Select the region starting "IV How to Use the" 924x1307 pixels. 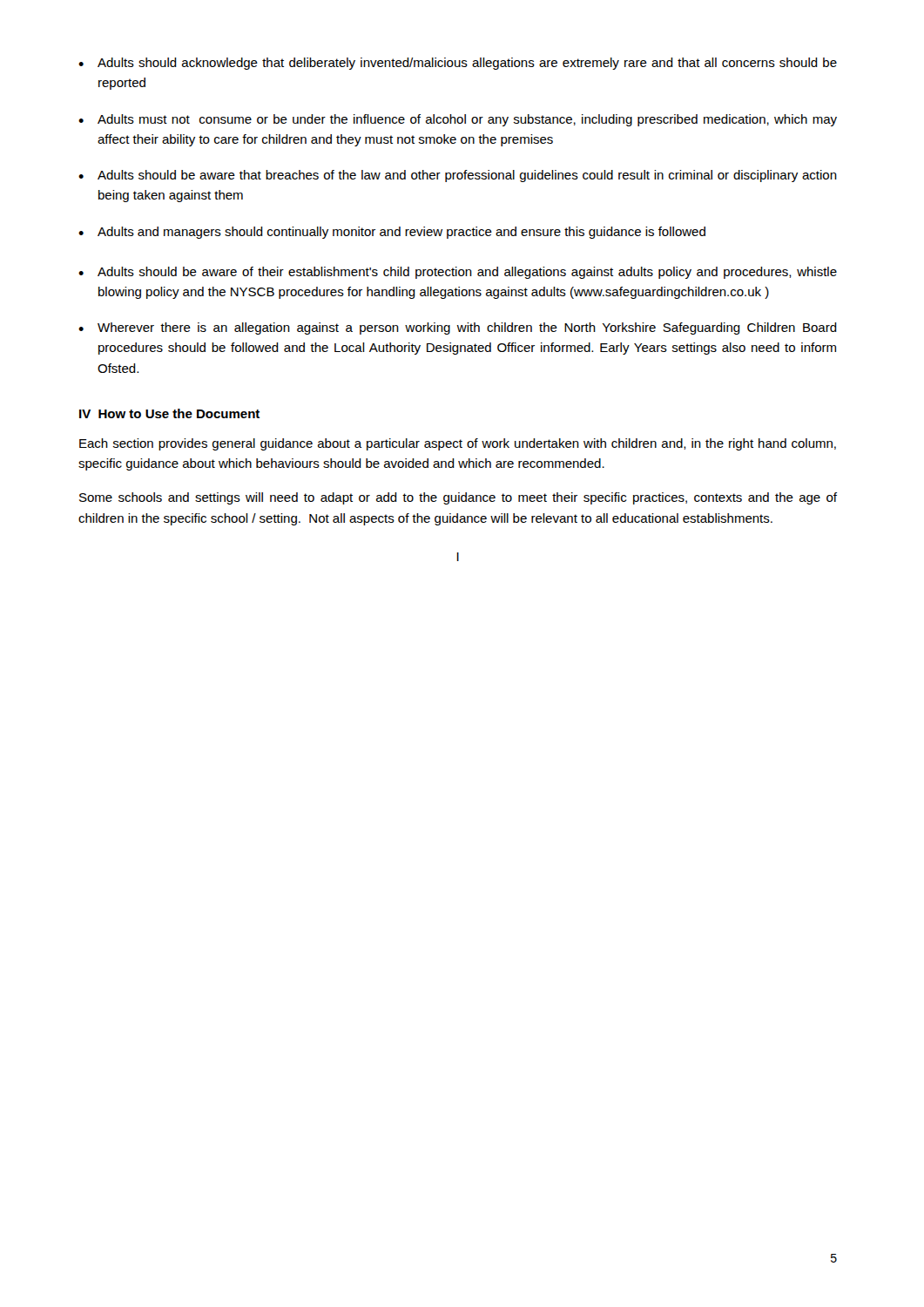pyautogui.click(x=169, y=413)
